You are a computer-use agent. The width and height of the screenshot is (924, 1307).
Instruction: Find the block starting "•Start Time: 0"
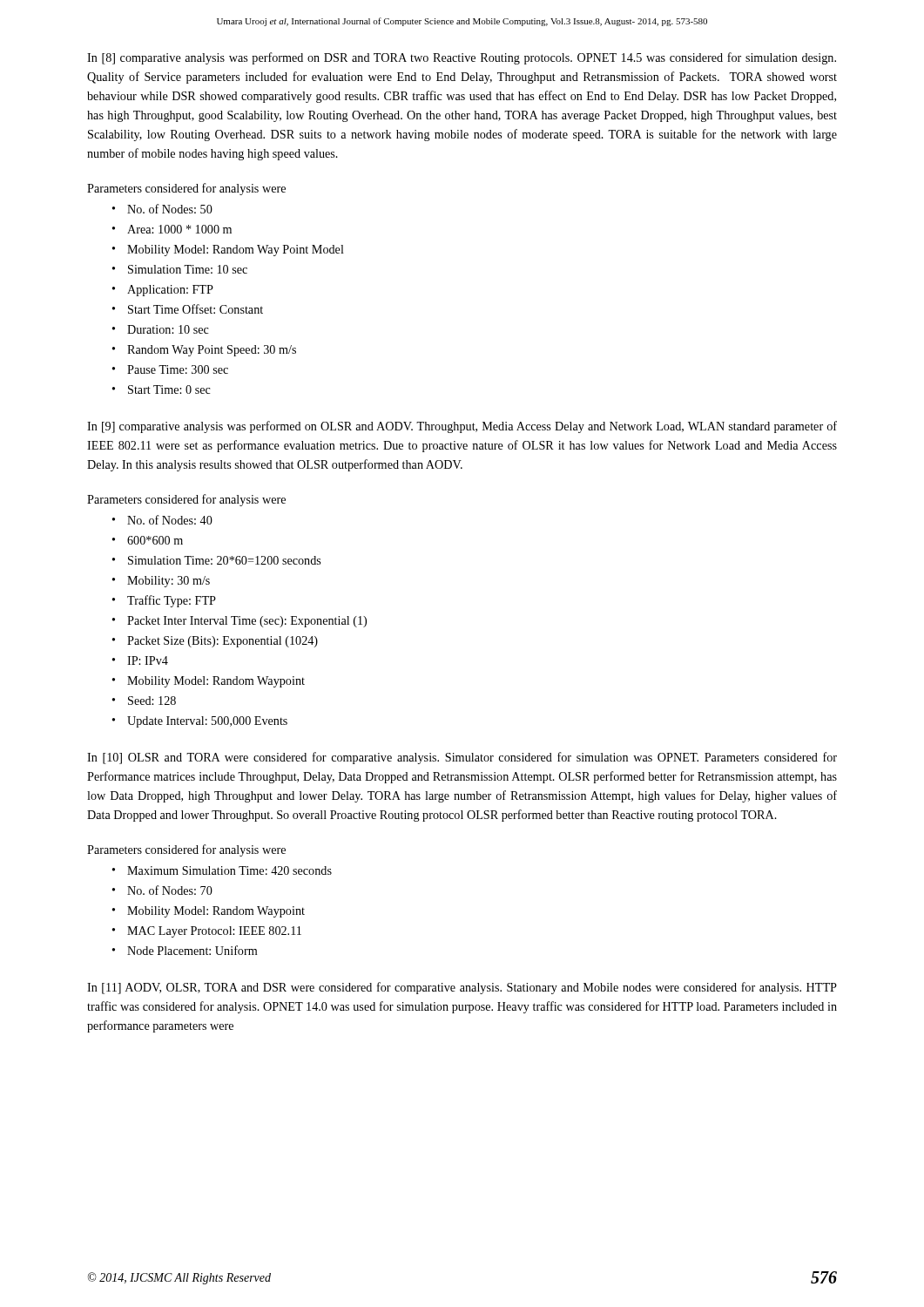click(161, 389)
